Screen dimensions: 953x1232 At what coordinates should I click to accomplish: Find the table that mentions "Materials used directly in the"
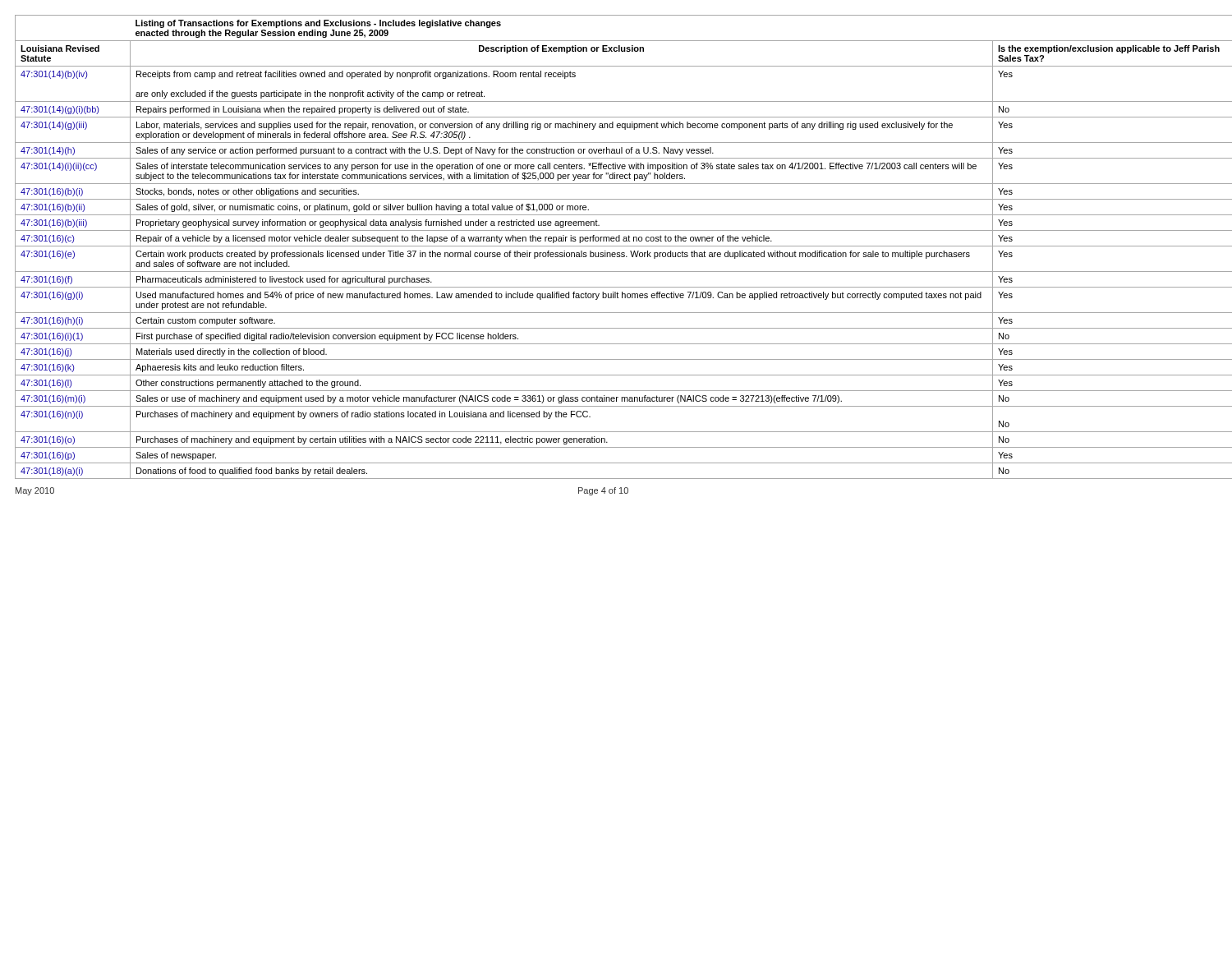[616, 247]
